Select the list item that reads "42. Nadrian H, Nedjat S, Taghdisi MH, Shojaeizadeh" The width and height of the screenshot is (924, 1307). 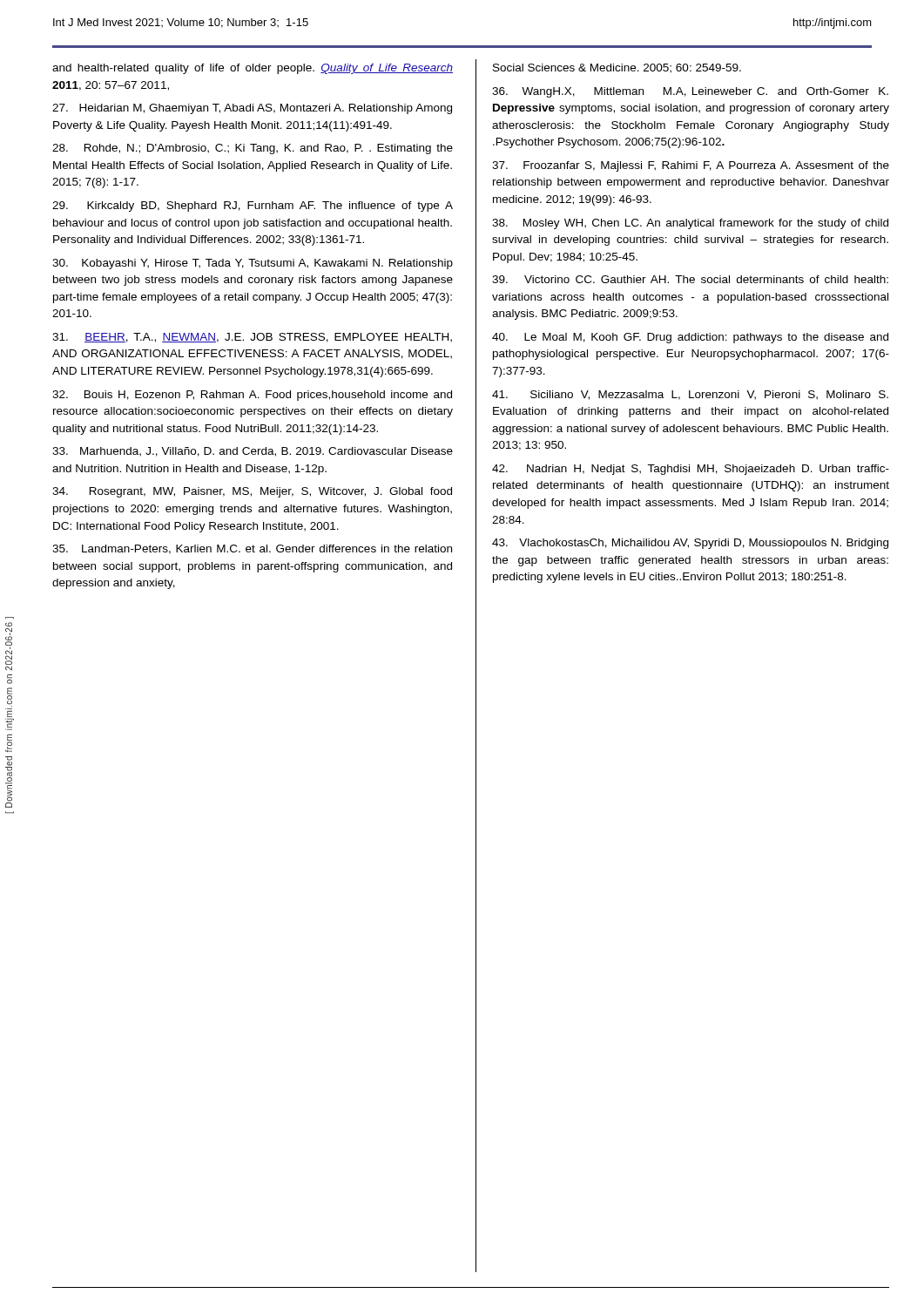tap(691, 494)
